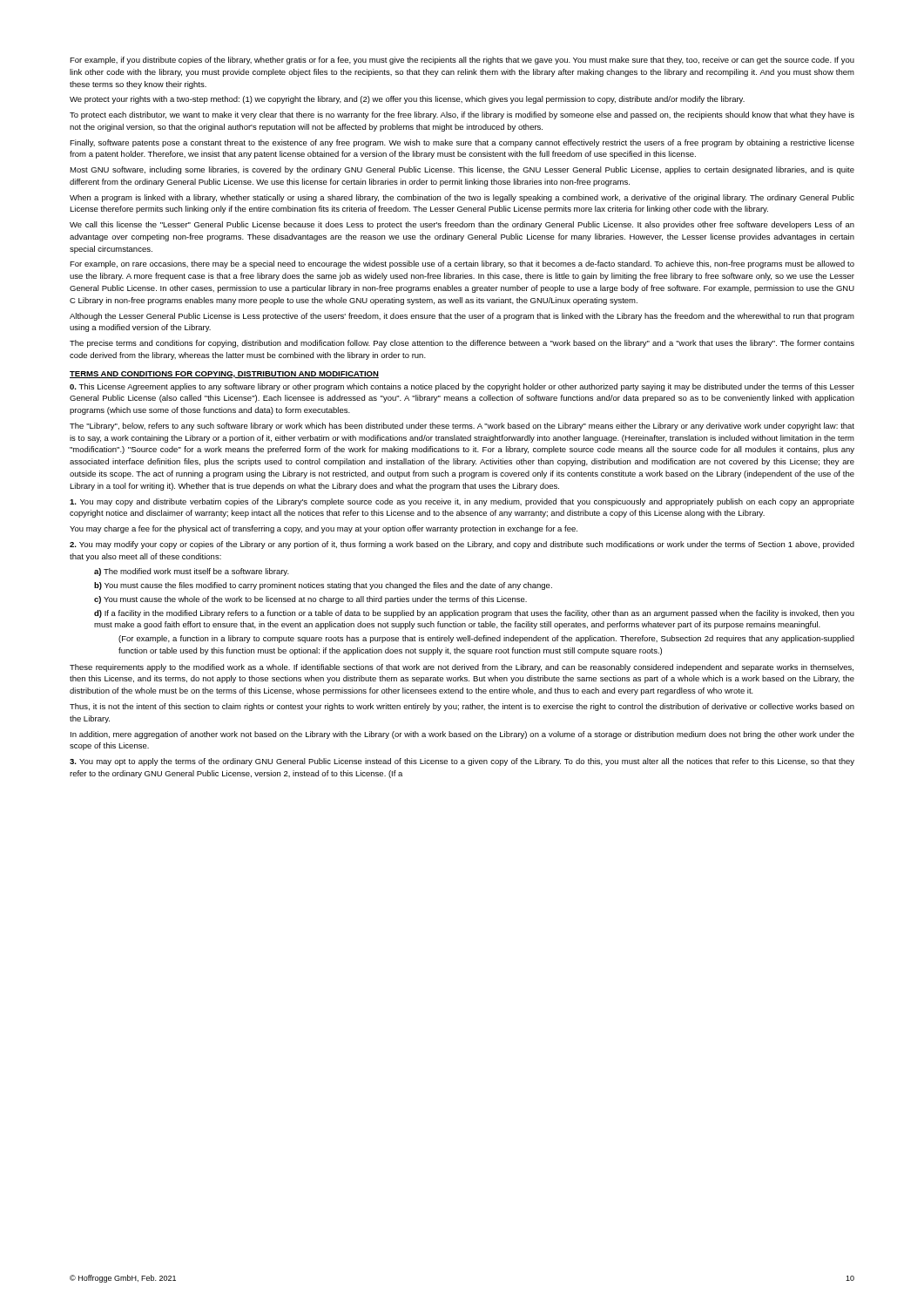924x1307 pixels.
Task: Navigate to the element starting "This License Agreement applies to any software"
Action: pos(462,398)
